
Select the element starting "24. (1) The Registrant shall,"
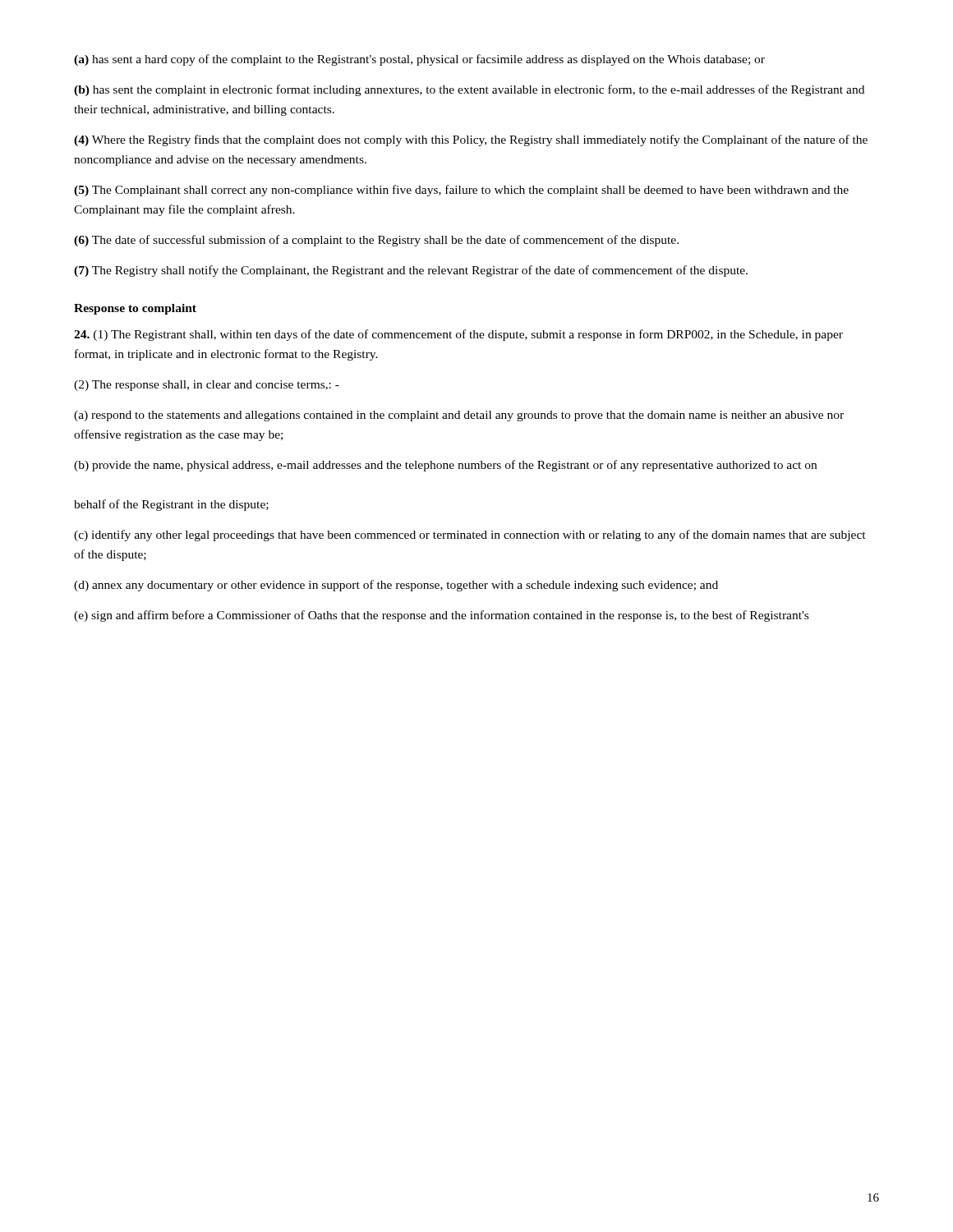click(458, 344)
